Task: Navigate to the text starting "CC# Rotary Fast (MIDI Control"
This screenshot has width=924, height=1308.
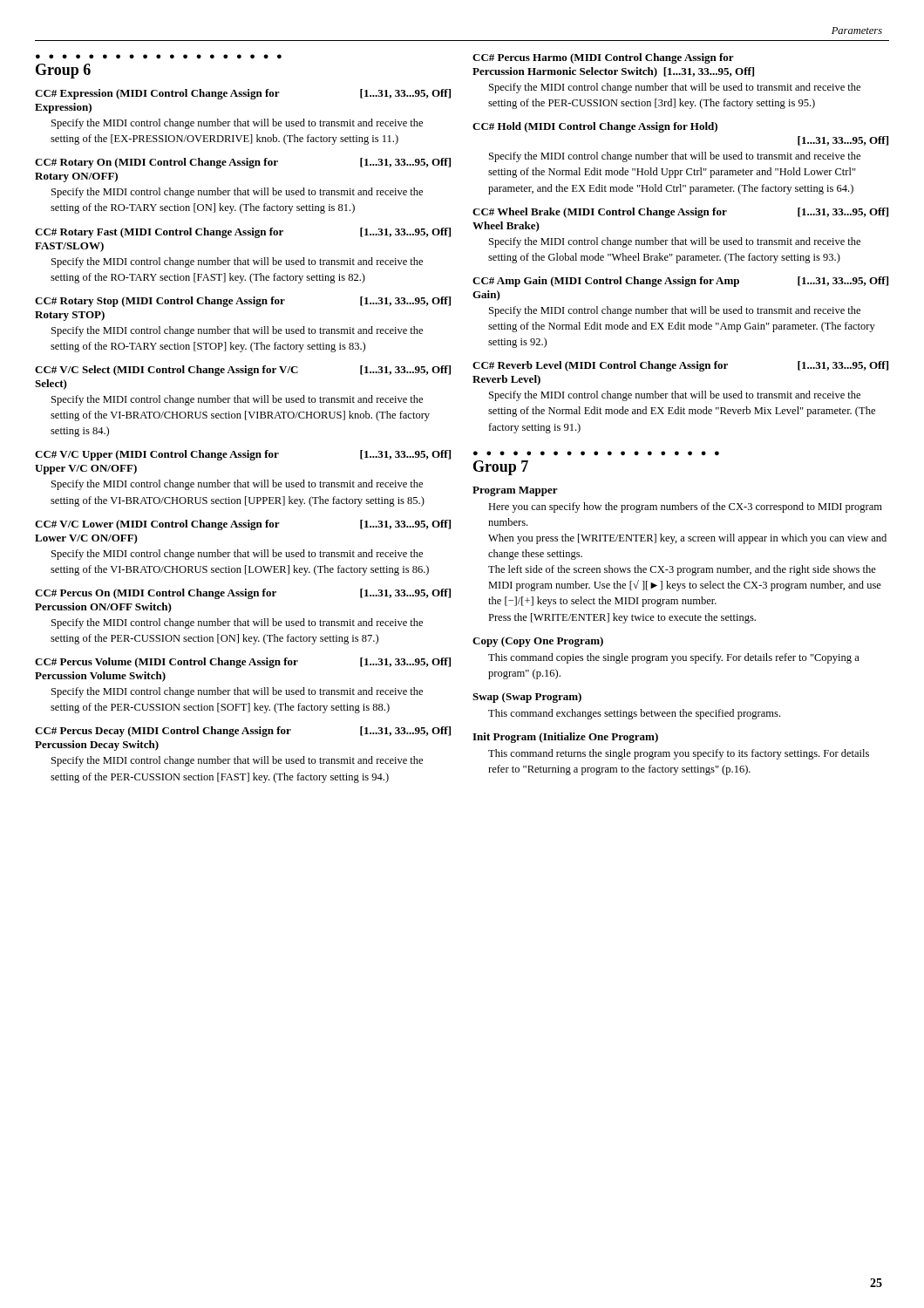Action: pyautogui.click(x=243, y=255)
